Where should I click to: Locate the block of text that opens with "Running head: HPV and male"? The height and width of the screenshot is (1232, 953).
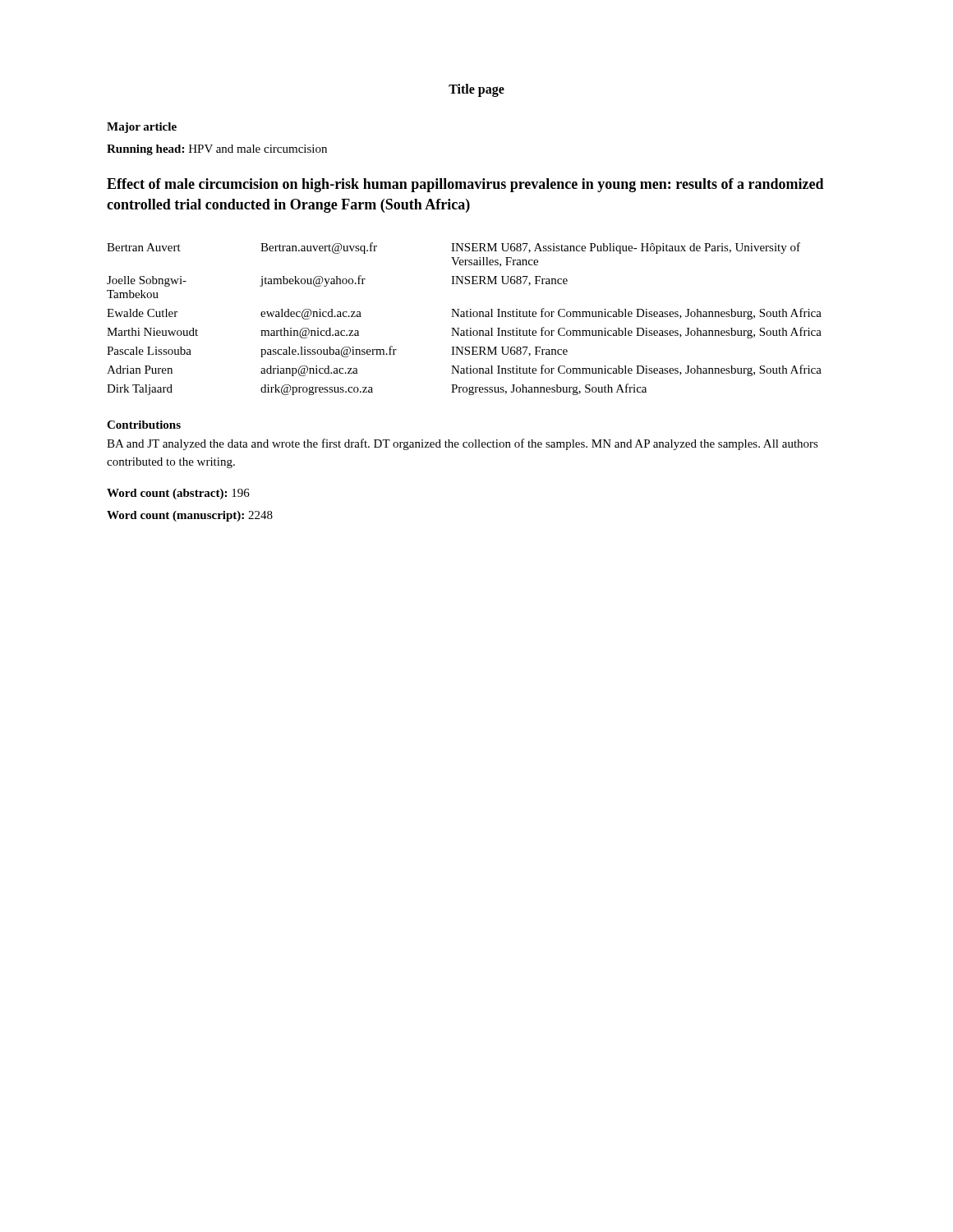217,149
